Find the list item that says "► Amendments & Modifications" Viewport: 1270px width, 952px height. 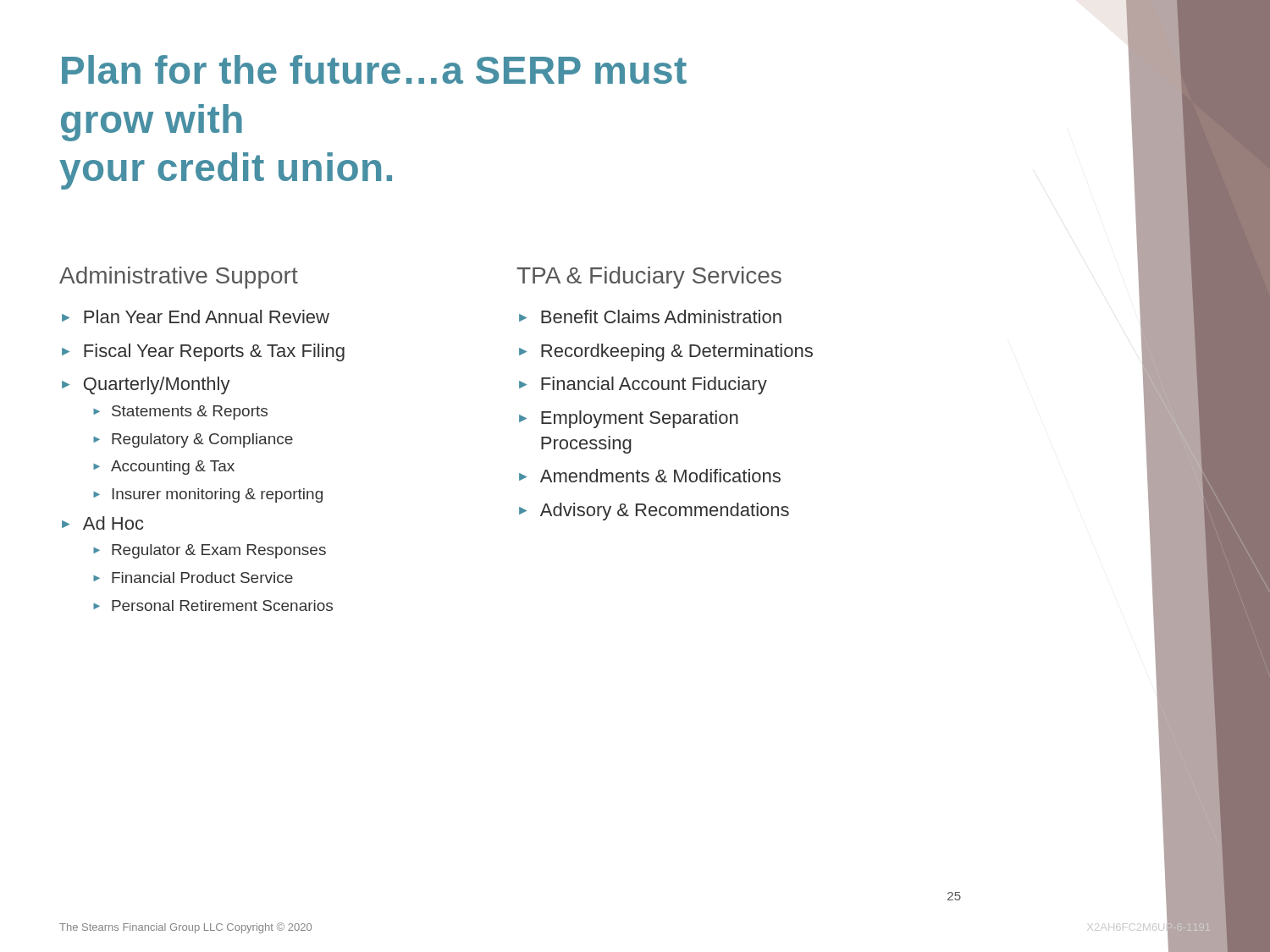click(x=649, y=477)
